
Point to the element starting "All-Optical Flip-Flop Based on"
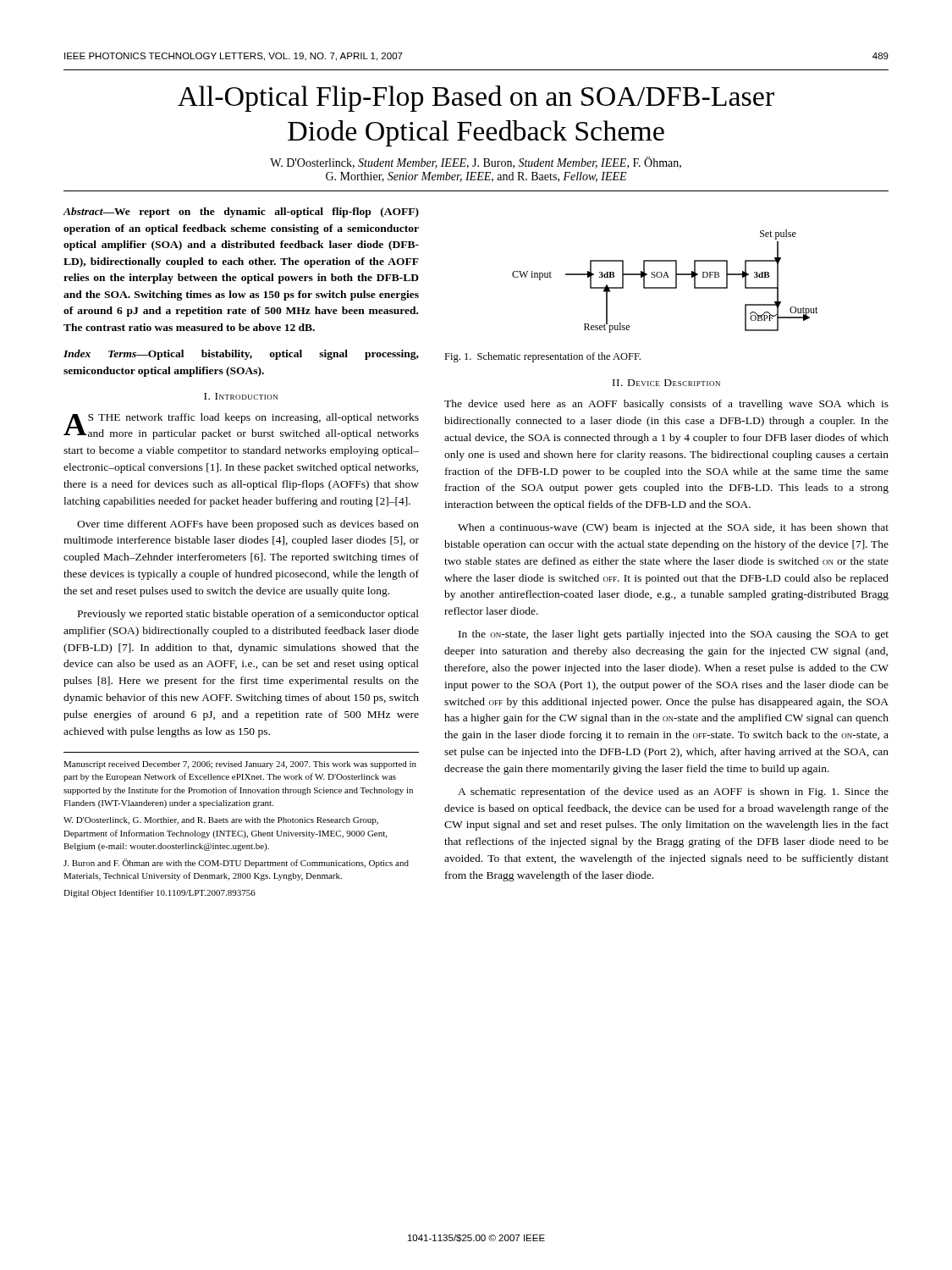point(476,131)
